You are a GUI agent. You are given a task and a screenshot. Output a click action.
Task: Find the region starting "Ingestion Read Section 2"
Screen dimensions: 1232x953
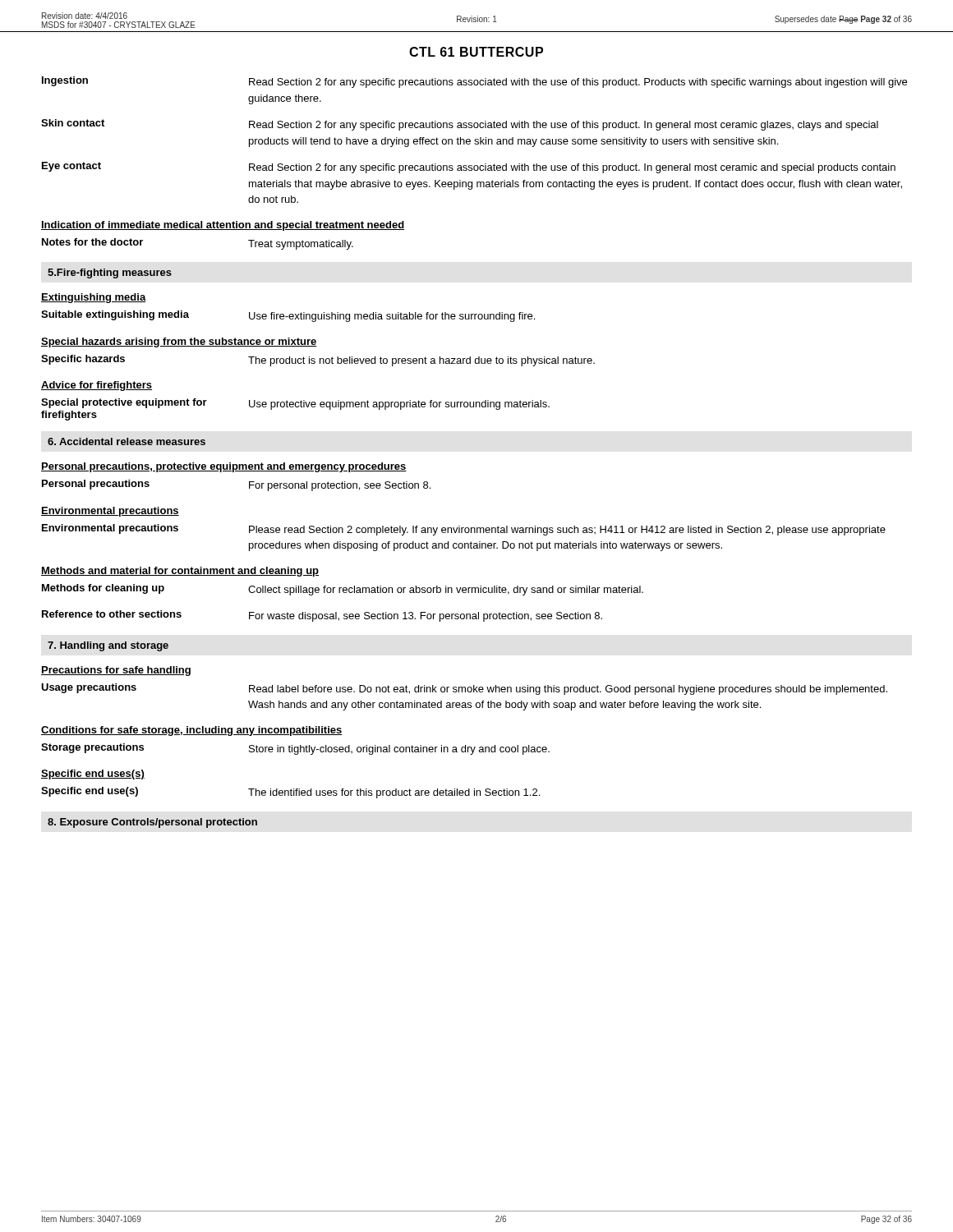476,90
